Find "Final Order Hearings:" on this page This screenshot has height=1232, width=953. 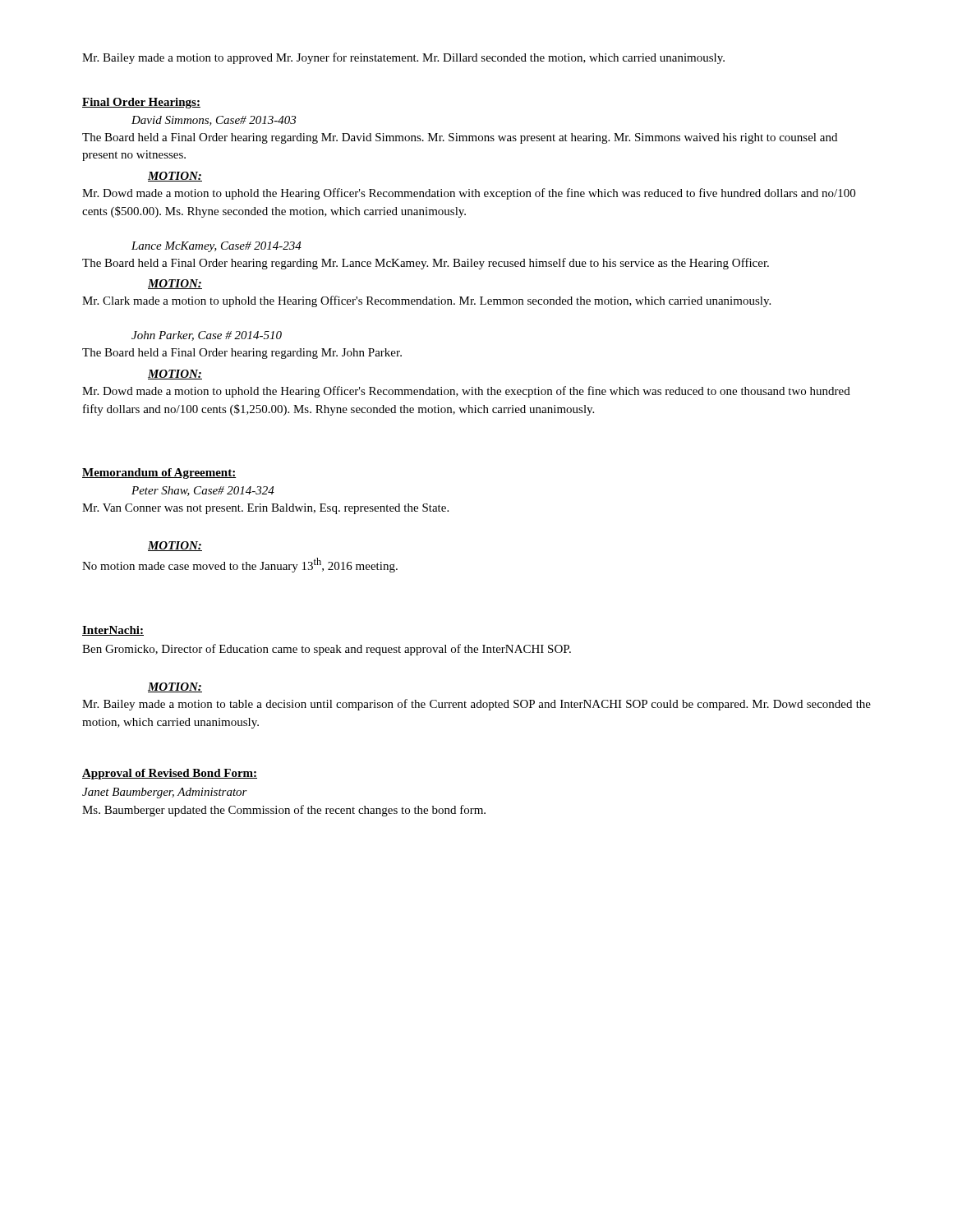point(141,103)
